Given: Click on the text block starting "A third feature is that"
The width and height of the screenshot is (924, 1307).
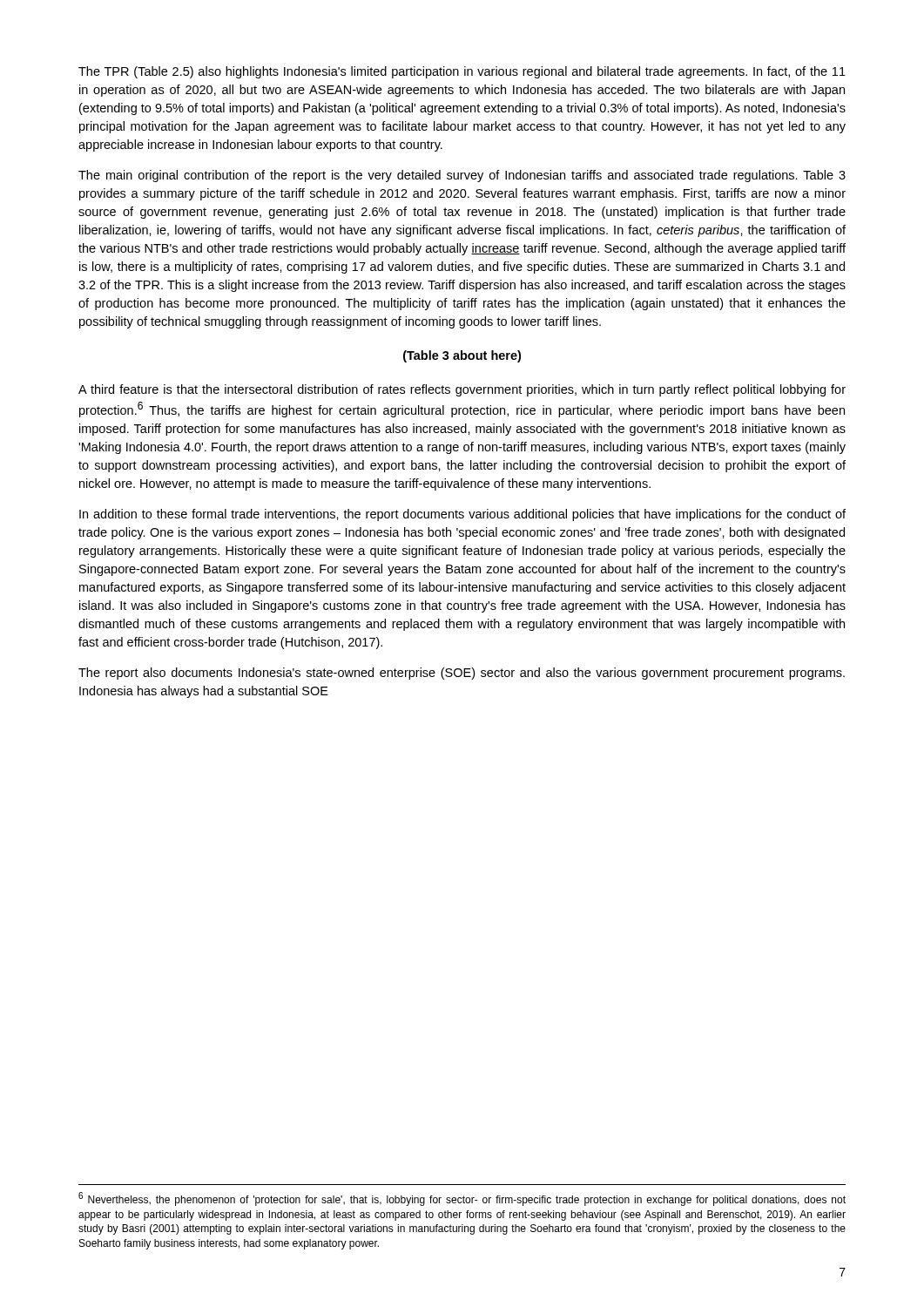Looking at the screenshot, I should coord(462,437).
